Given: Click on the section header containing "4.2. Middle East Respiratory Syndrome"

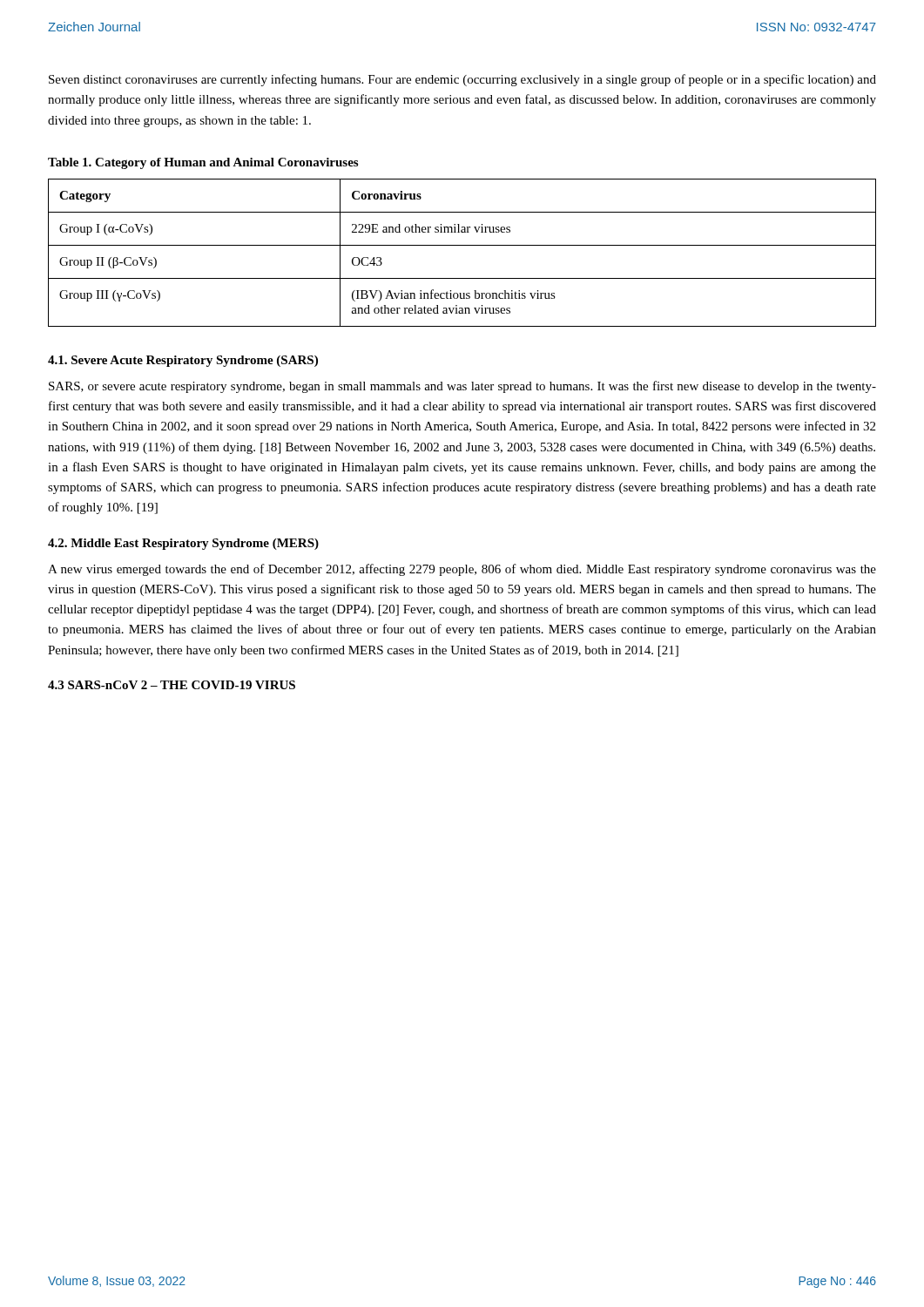Looking at the screenshot, I should pyautogui.click(x=183, y=542).
